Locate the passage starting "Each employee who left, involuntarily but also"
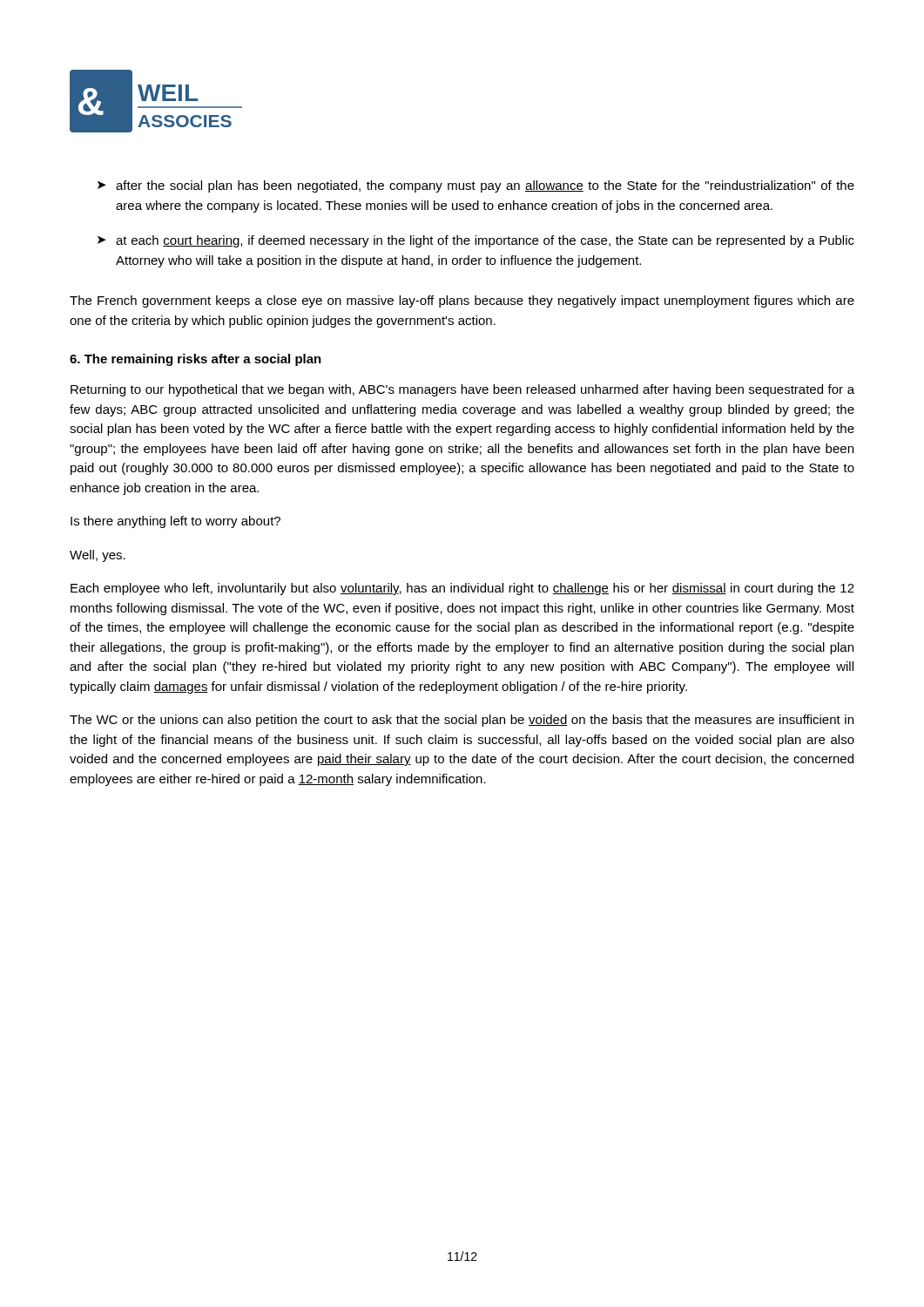Viewport: 924px width, 1307px height. (x=462, y=637)
